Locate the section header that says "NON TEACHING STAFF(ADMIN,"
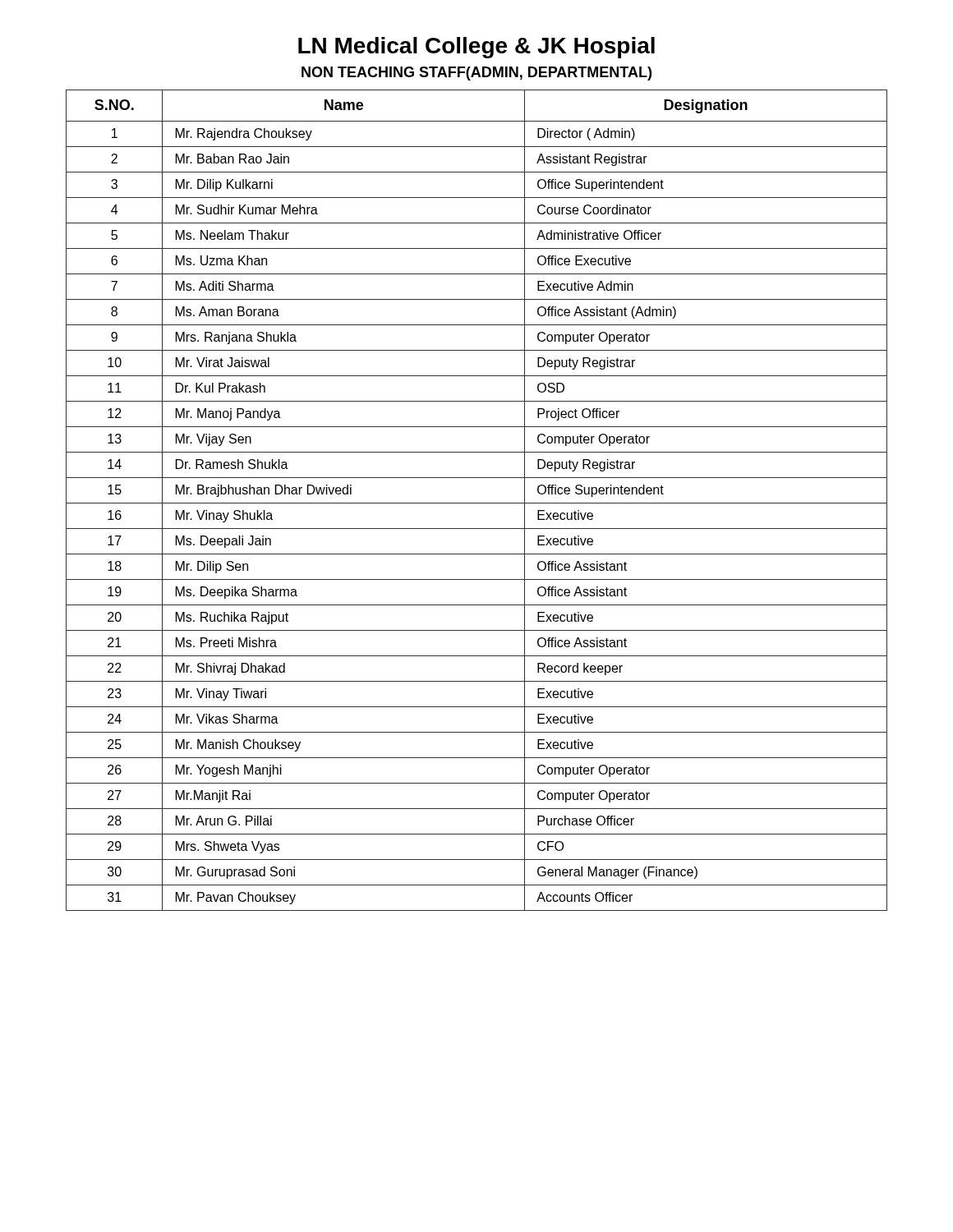The width and height of the screenshot is (953, 1232). pyautogui.click(x=476, y=73)
